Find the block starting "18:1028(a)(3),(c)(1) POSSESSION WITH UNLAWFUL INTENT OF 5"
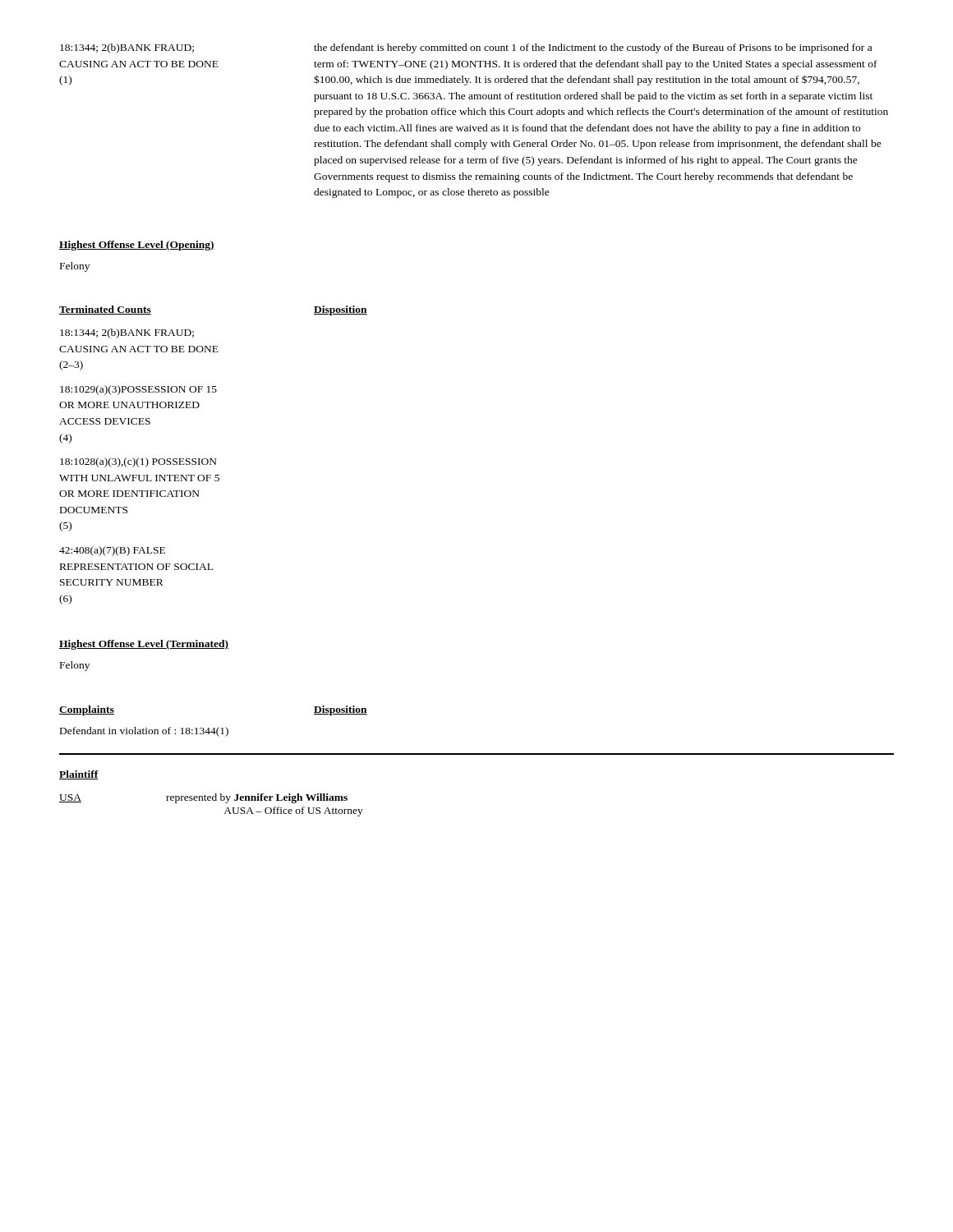953x1232 pixels. [139, 493]
